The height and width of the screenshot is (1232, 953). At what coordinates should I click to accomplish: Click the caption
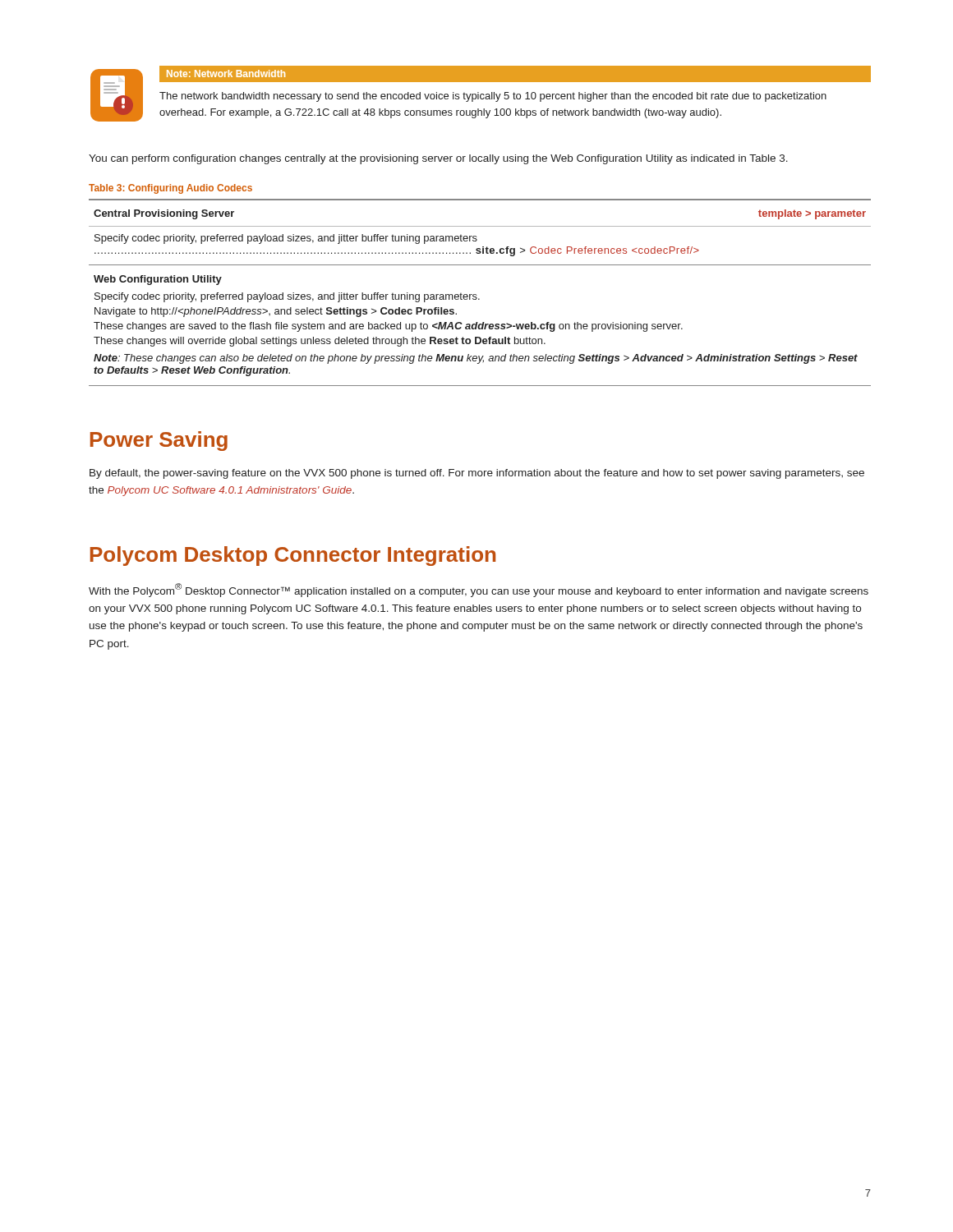[x=171, y=188]
